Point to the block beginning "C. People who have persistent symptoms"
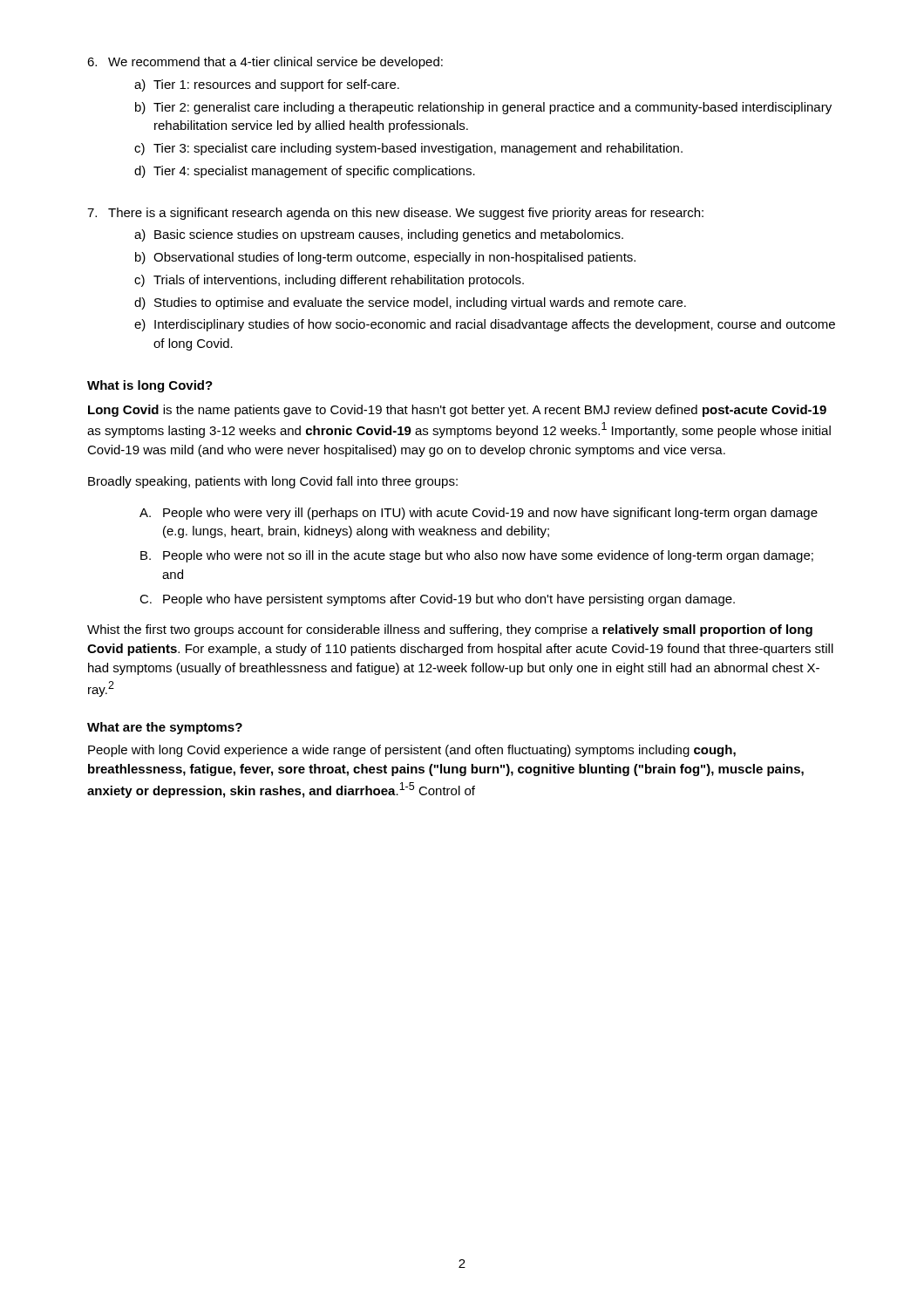The image size is (924, 1308). point(488,598)
